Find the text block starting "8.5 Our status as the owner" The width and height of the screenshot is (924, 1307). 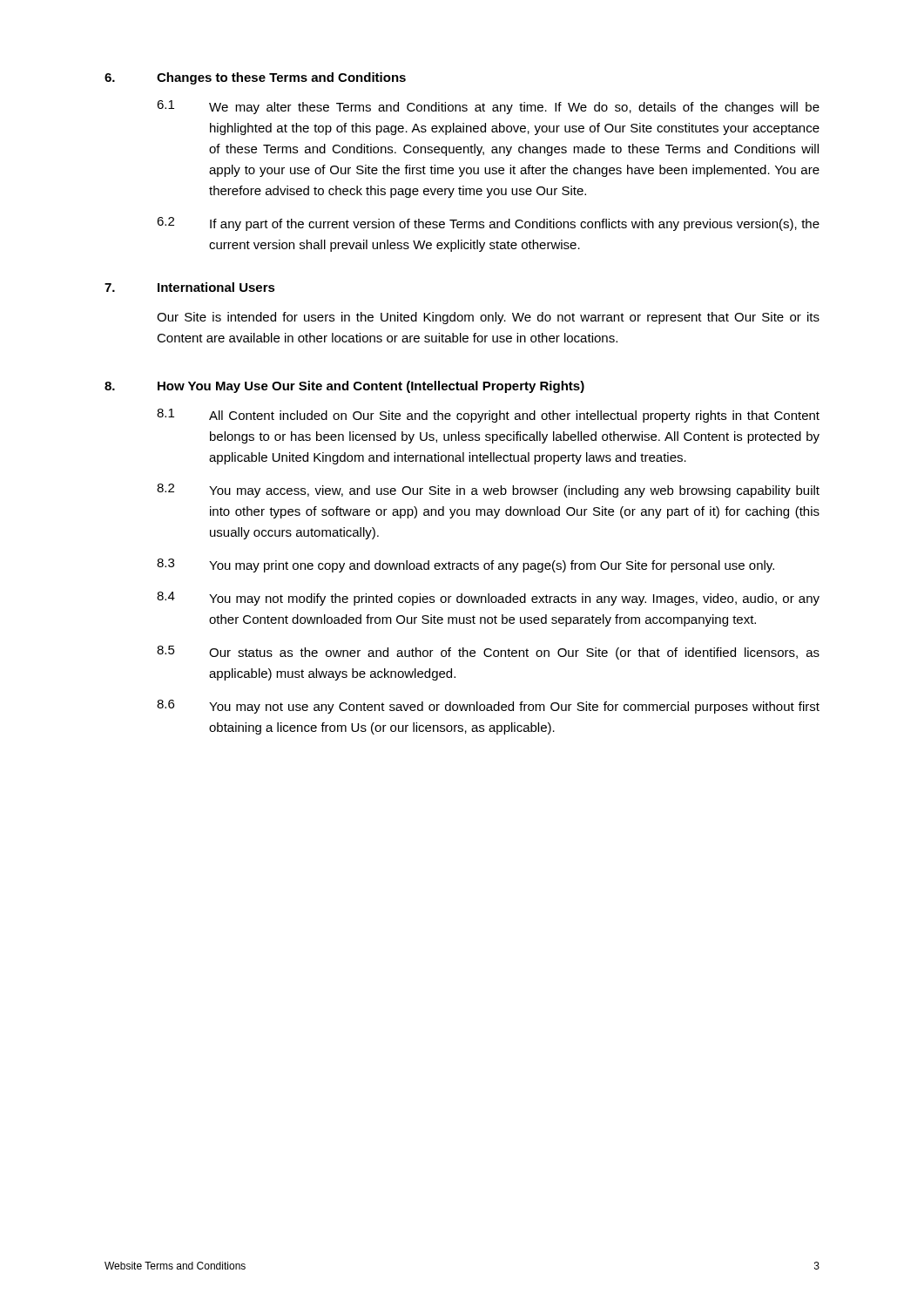[488, 663]
